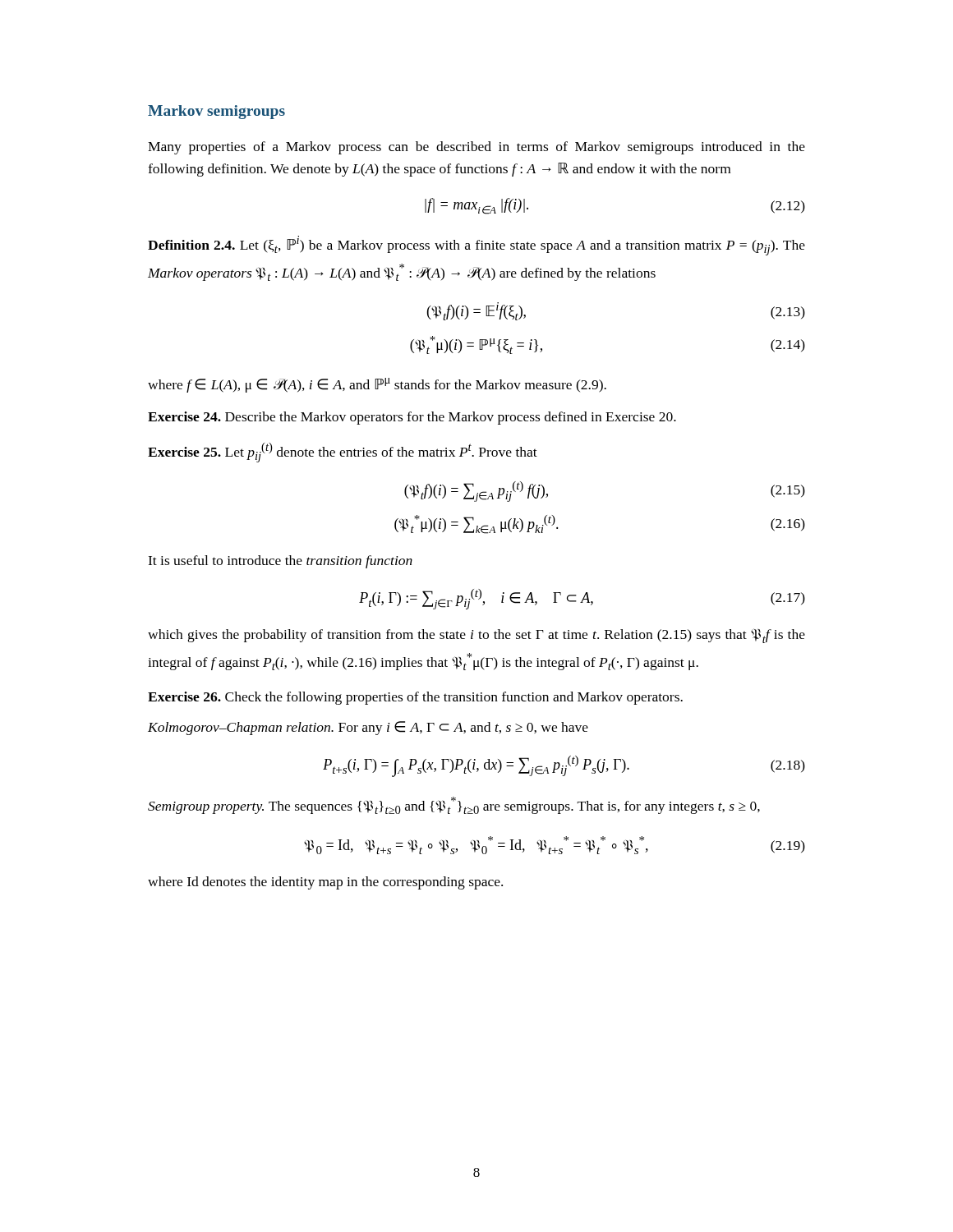Find "(𝔓tf)(i) = 𝔼if(ξt), (2.13)" on this page

pyautogui.click(x=476, y=312)
